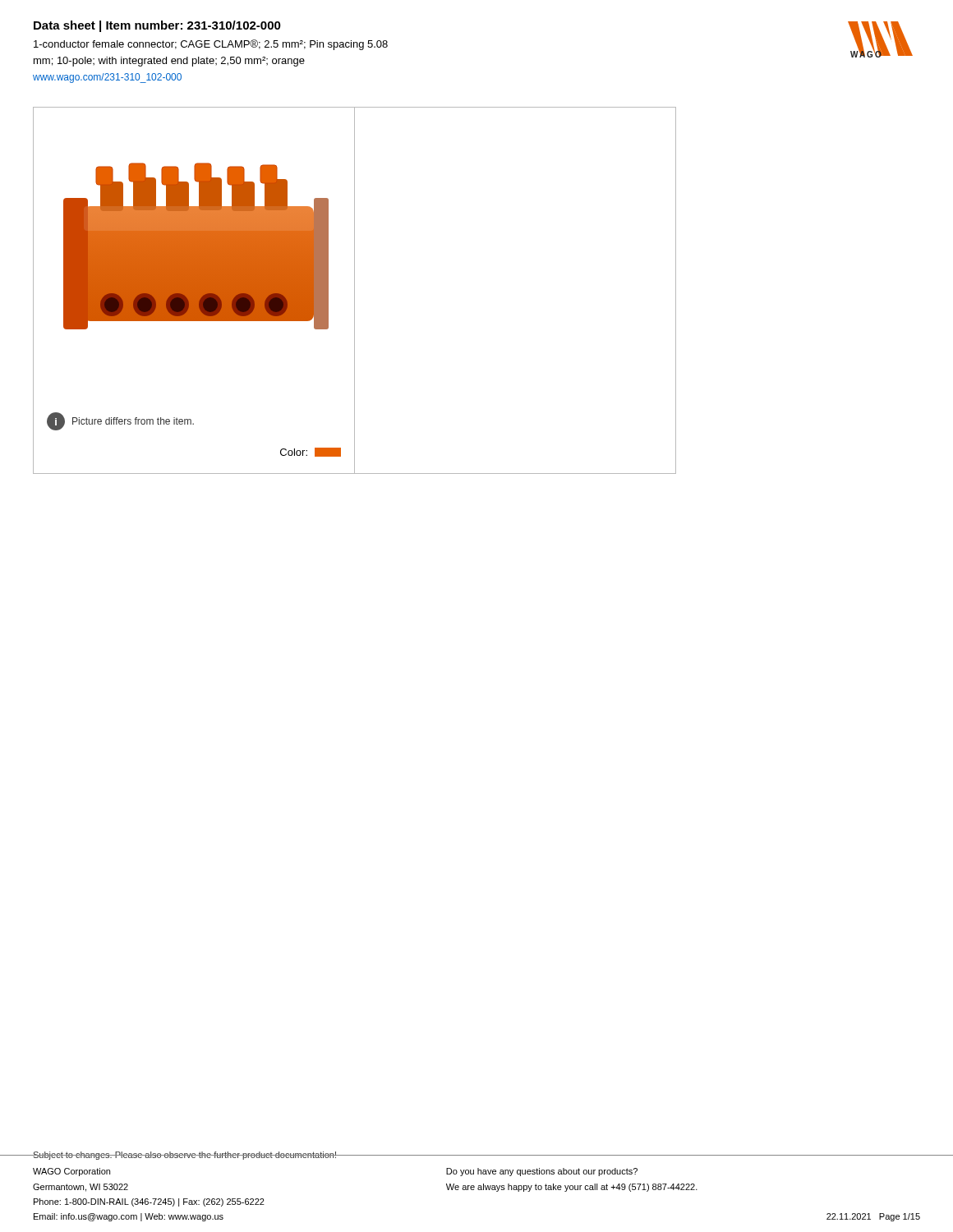Find the footnote containing "Subject to changes. Please"

pos(185,1155)
